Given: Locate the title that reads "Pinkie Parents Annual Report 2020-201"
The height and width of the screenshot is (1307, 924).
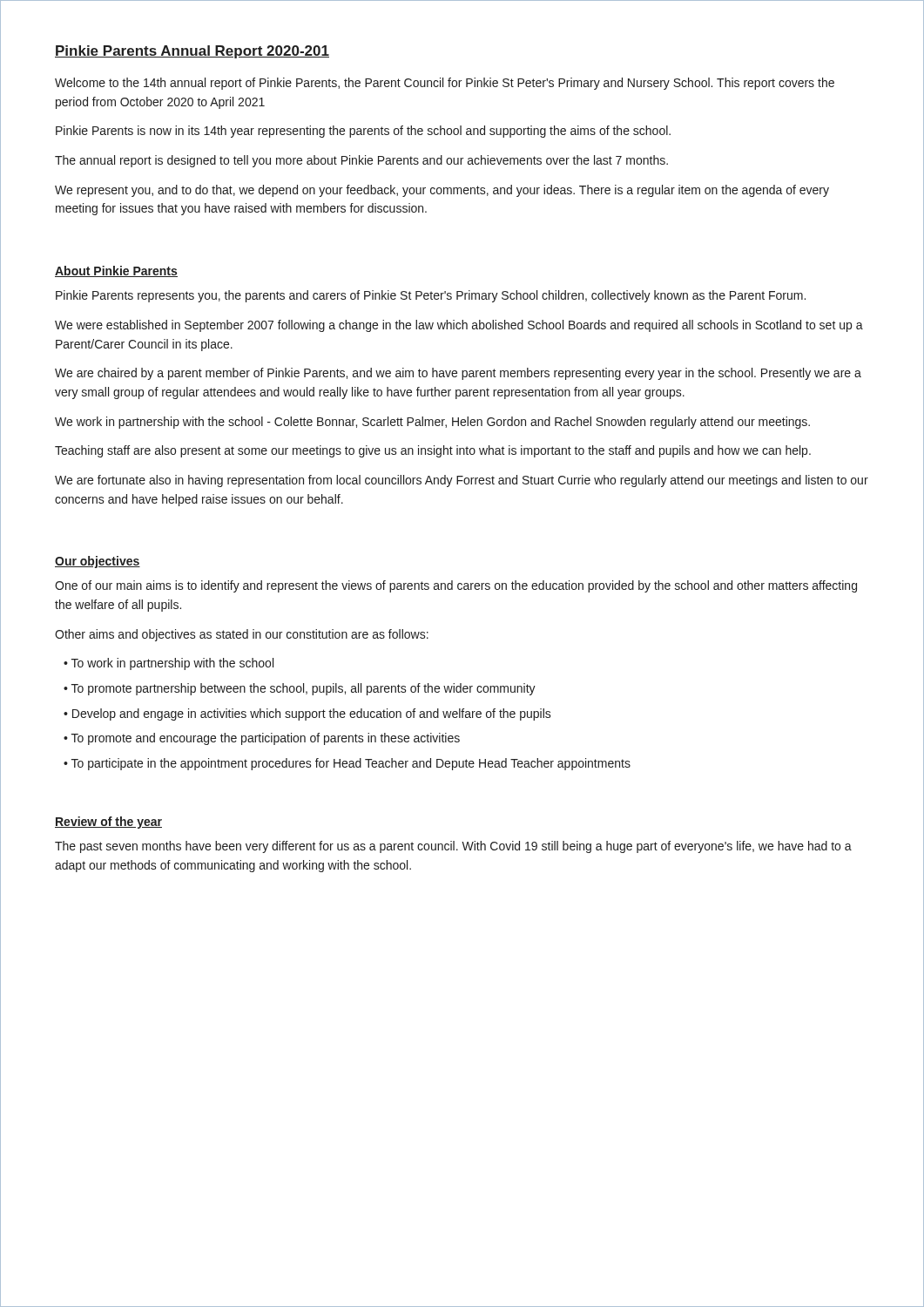Looking at the screenshot, I should [x=192, y=51].
